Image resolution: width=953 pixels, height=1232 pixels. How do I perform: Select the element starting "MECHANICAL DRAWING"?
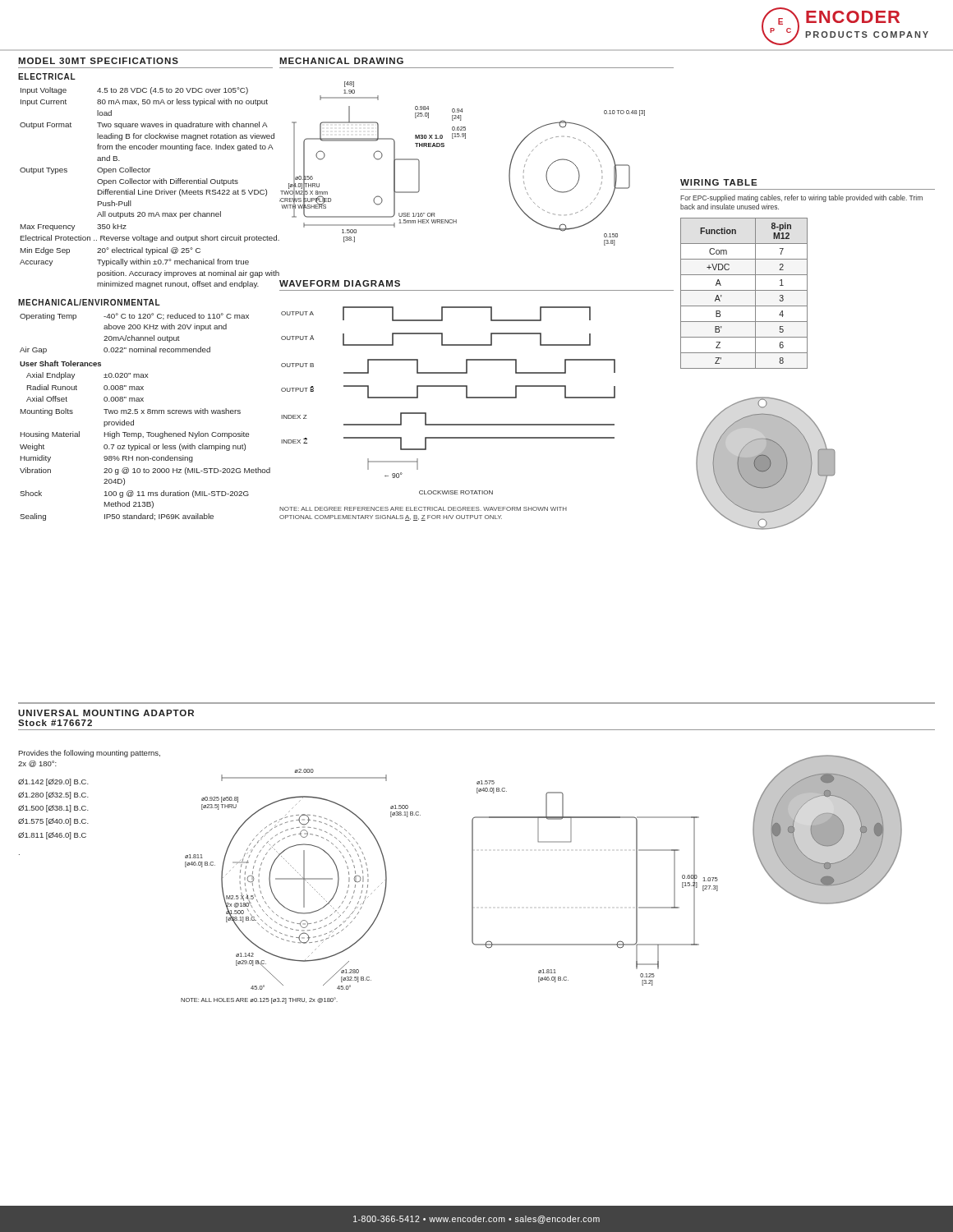[x=342, y=61]
